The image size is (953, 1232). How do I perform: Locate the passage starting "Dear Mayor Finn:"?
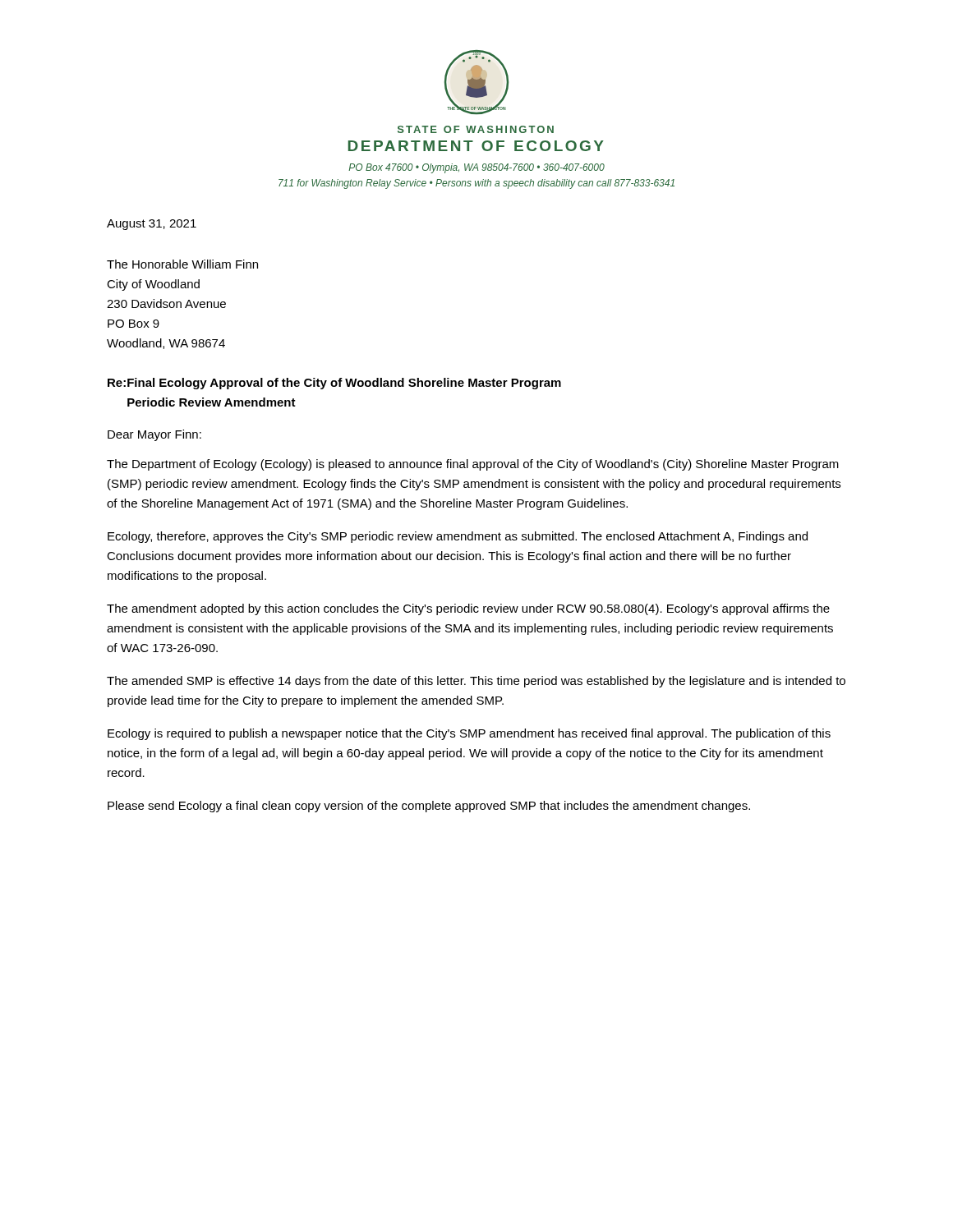point(154,434)
